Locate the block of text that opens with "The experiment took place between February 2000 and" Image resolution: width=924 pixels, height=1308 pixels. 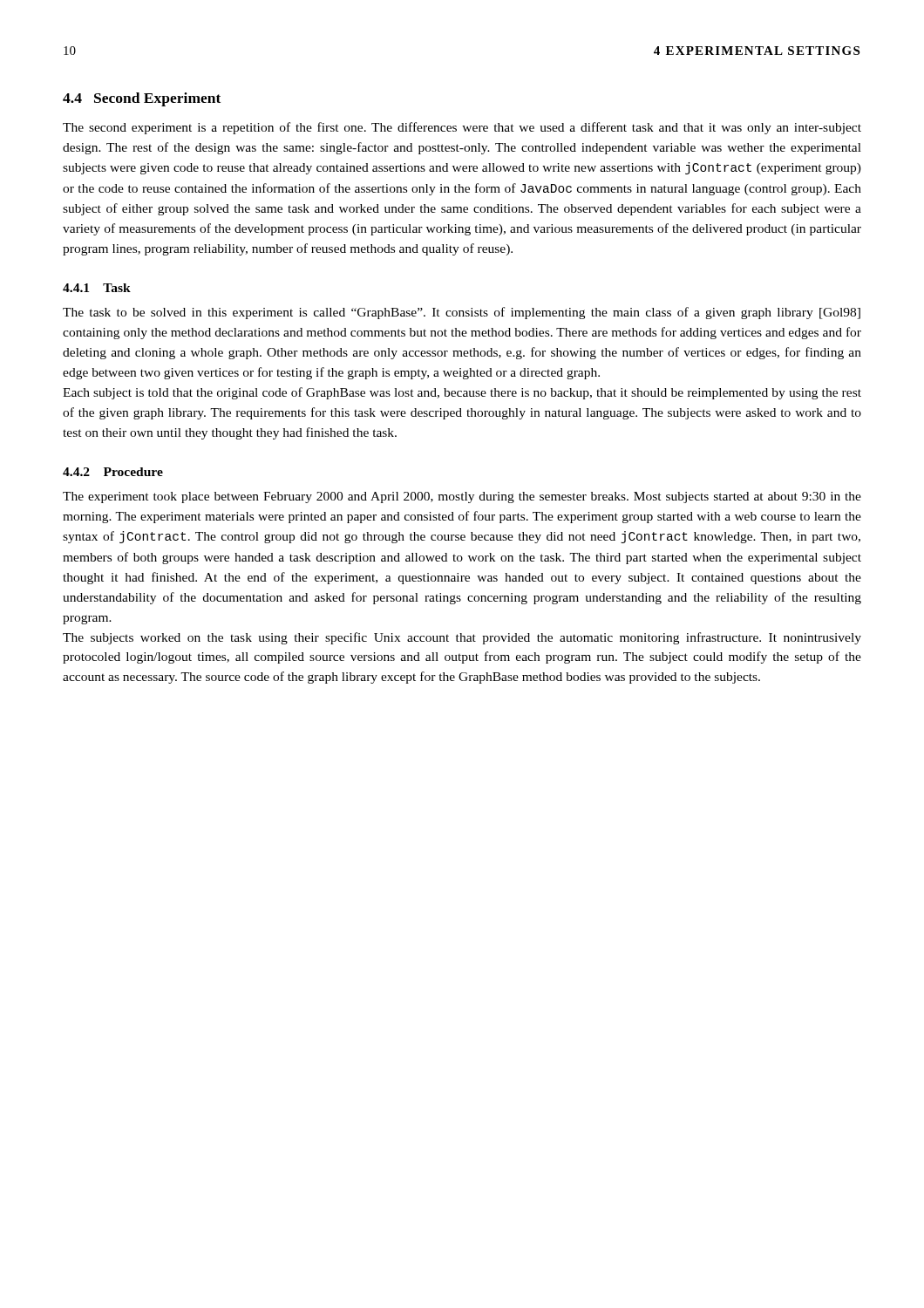pos(462,587)
